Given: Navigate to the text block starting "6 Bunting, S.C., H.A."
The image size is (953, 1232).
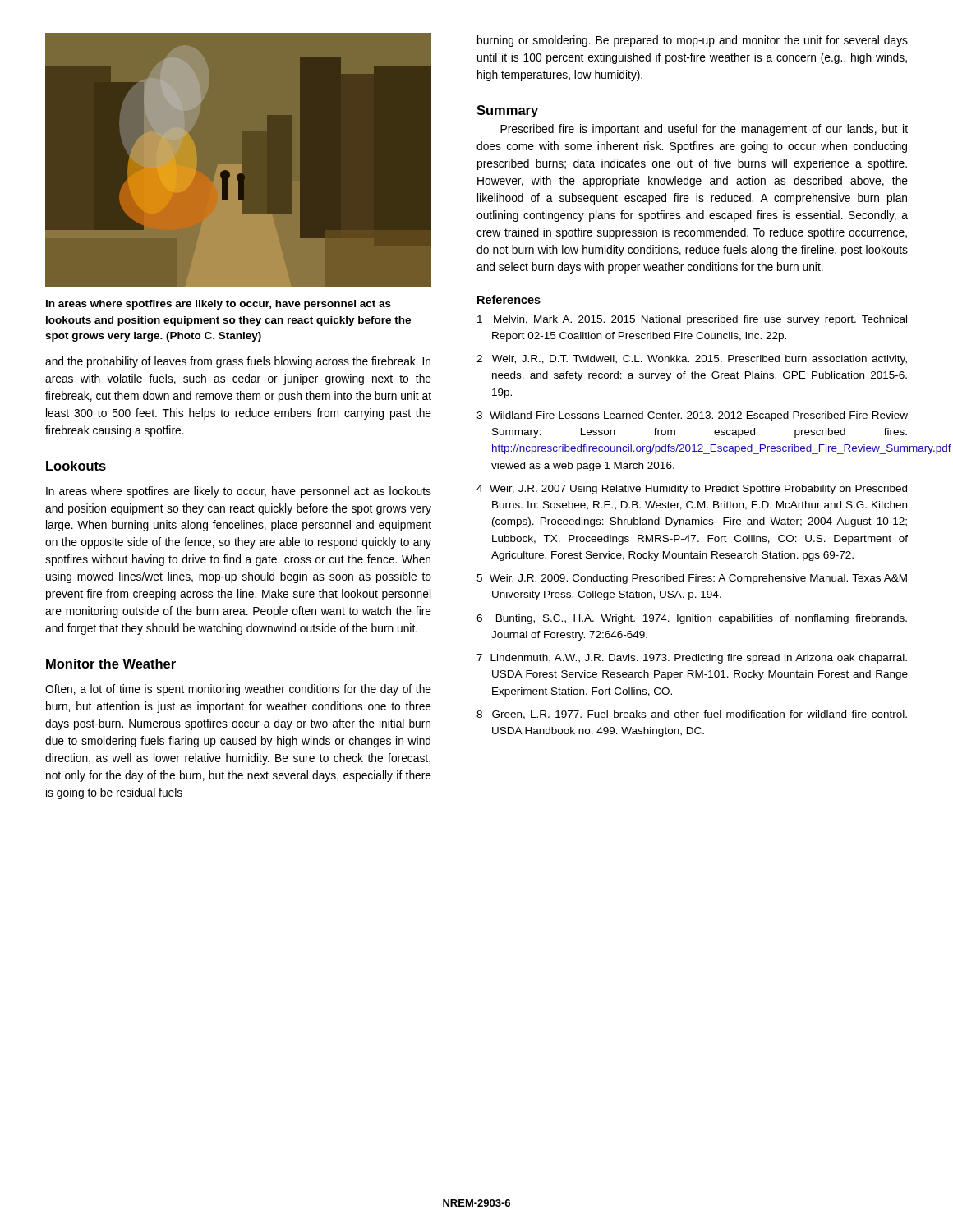Looking at the screenshot, I should [x=692, y=626].
